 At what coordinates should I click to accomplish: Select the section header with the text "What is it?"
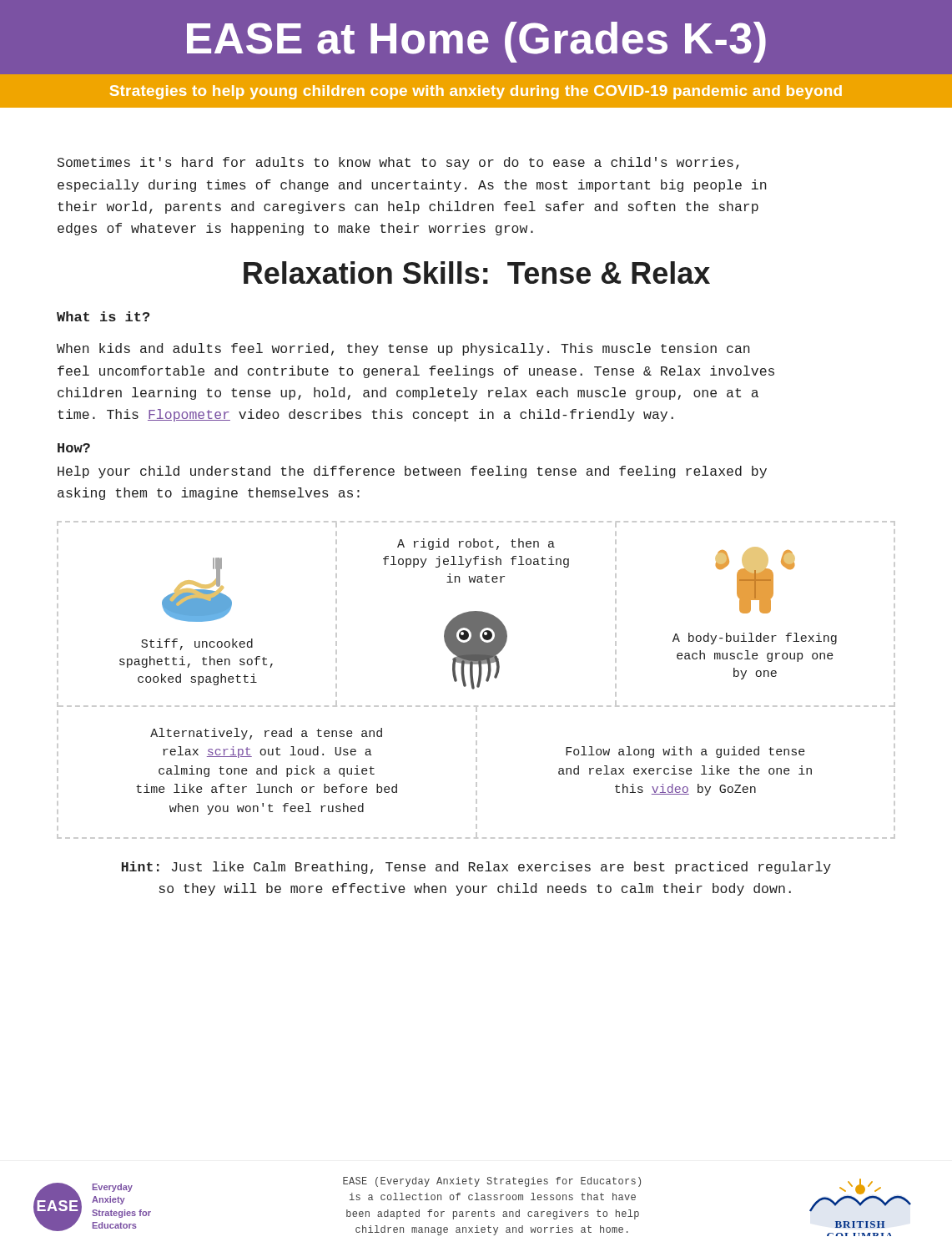103,316
